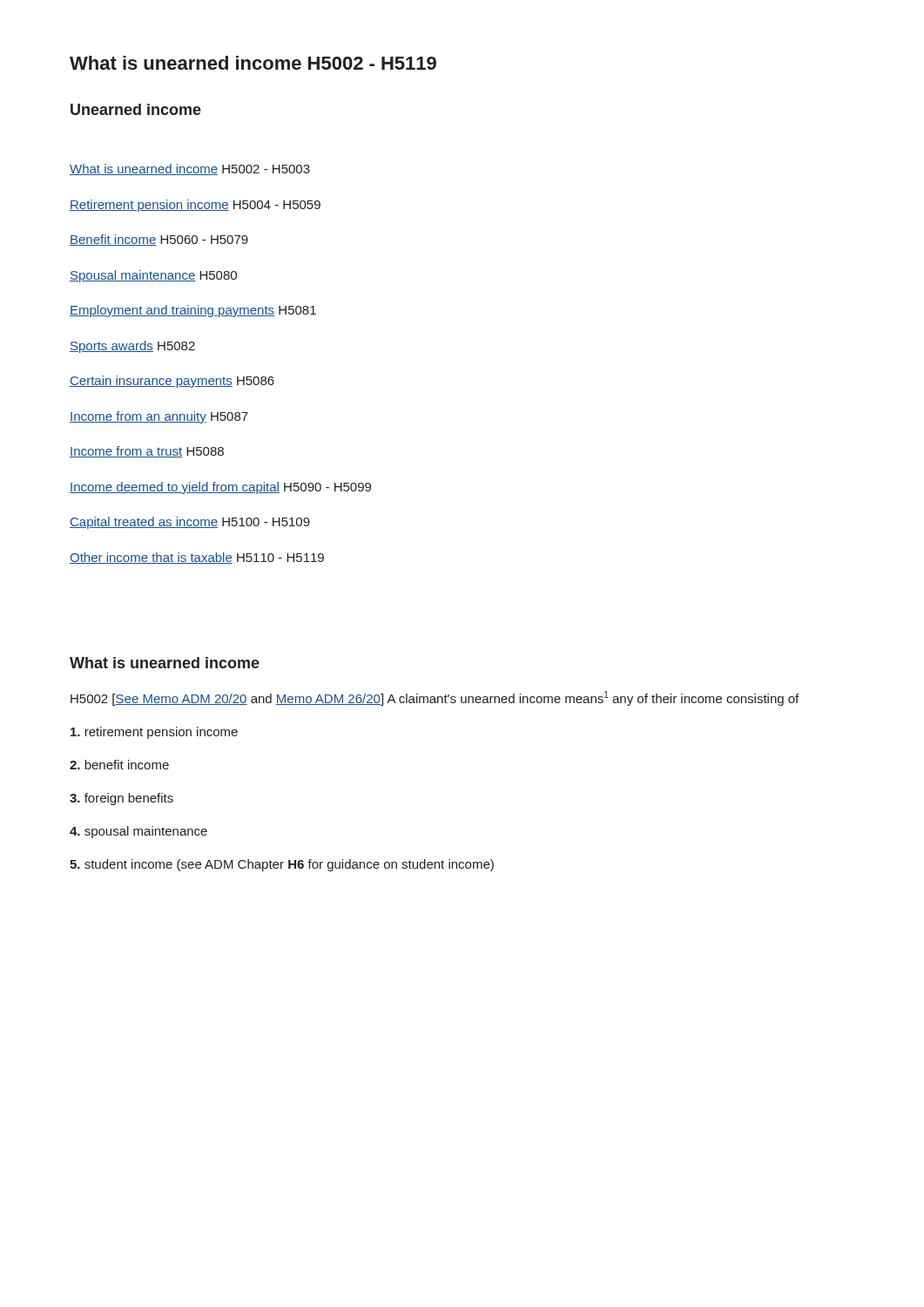Point to the block beginning "Retirement pension income"
This screenshot has width=924, height=1307.
pyautogui.click(x=195, y=204)
